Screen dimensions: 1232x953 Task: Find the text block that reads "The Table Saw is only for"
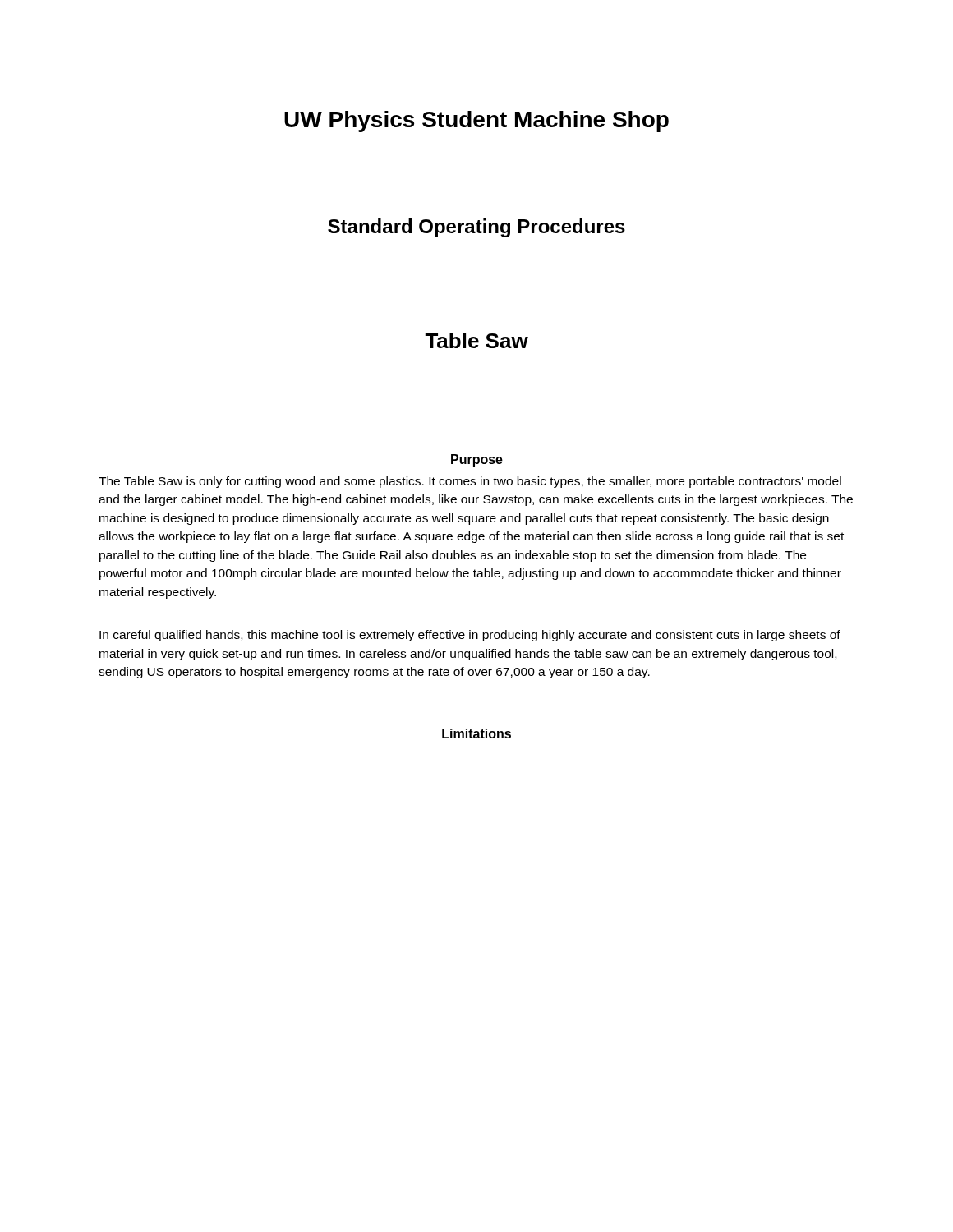(476, 536)
